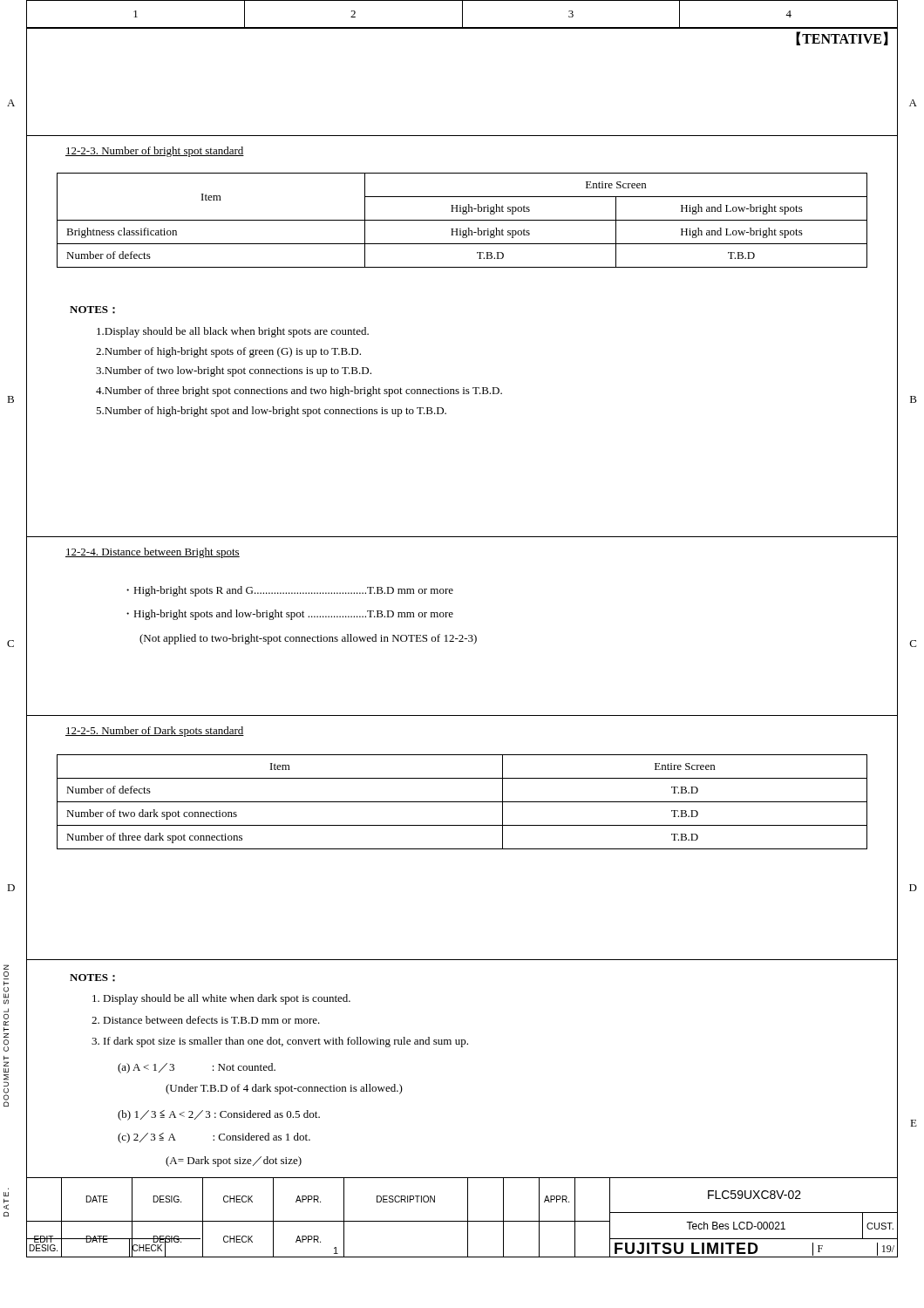The height and width of the screenshot is (1308, 924).
Task: Point to the block starting "12-2-3. Number of"
Action: click(154, 150)
